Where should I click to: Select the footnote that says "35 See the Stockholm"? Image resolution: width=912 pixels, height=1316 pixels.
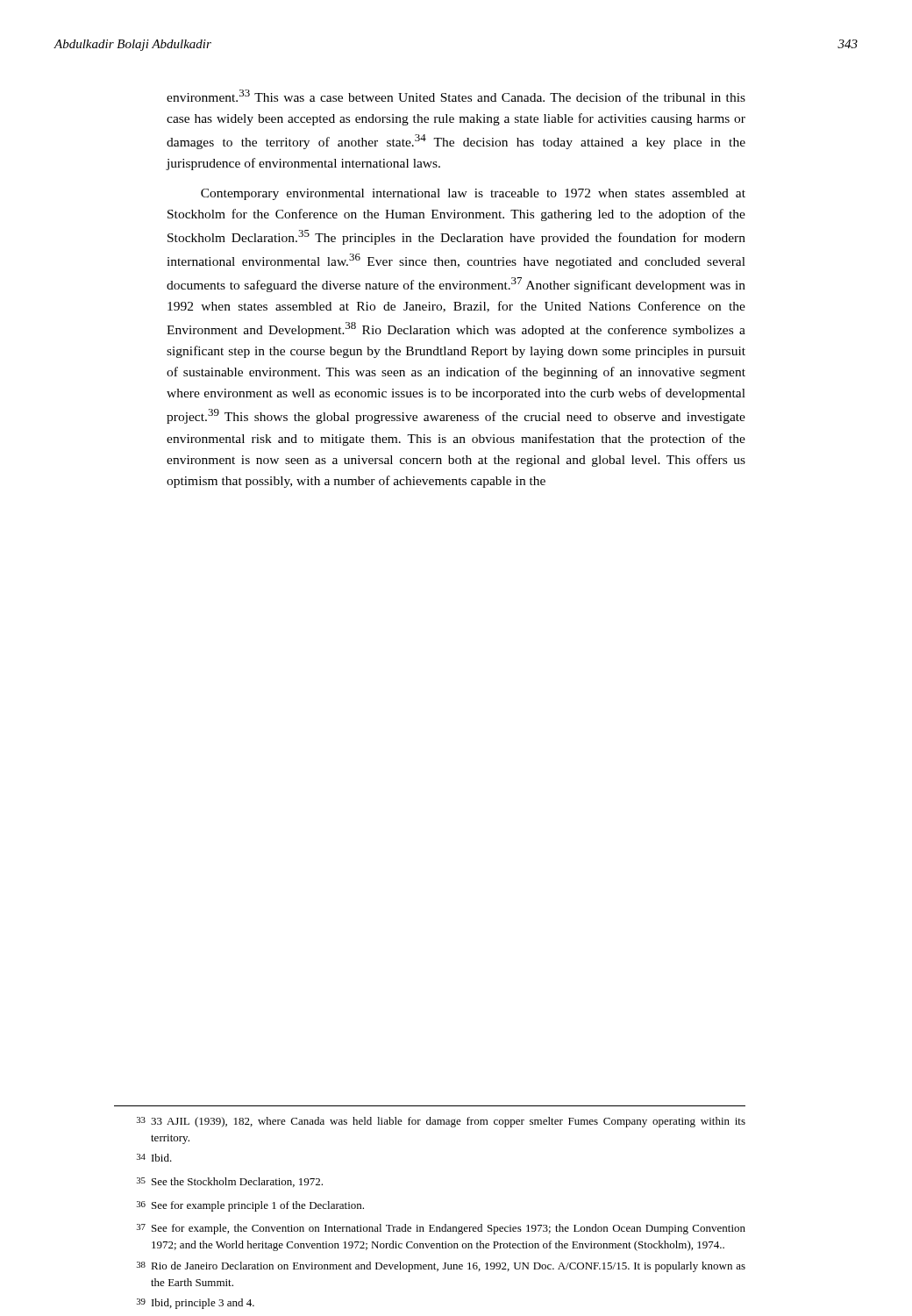230,1182
